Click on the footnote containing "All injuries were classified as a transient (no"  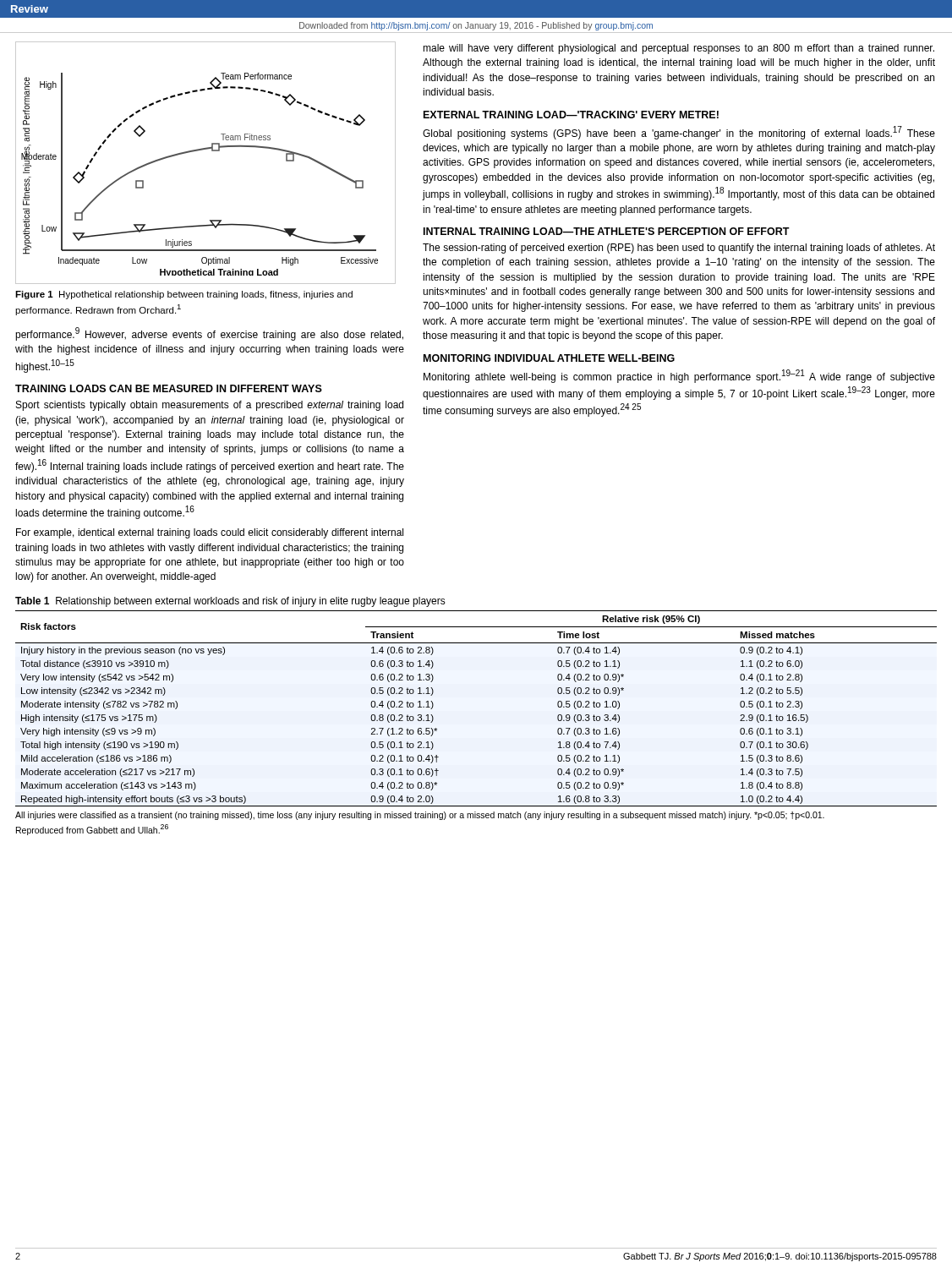coord(420,822)
